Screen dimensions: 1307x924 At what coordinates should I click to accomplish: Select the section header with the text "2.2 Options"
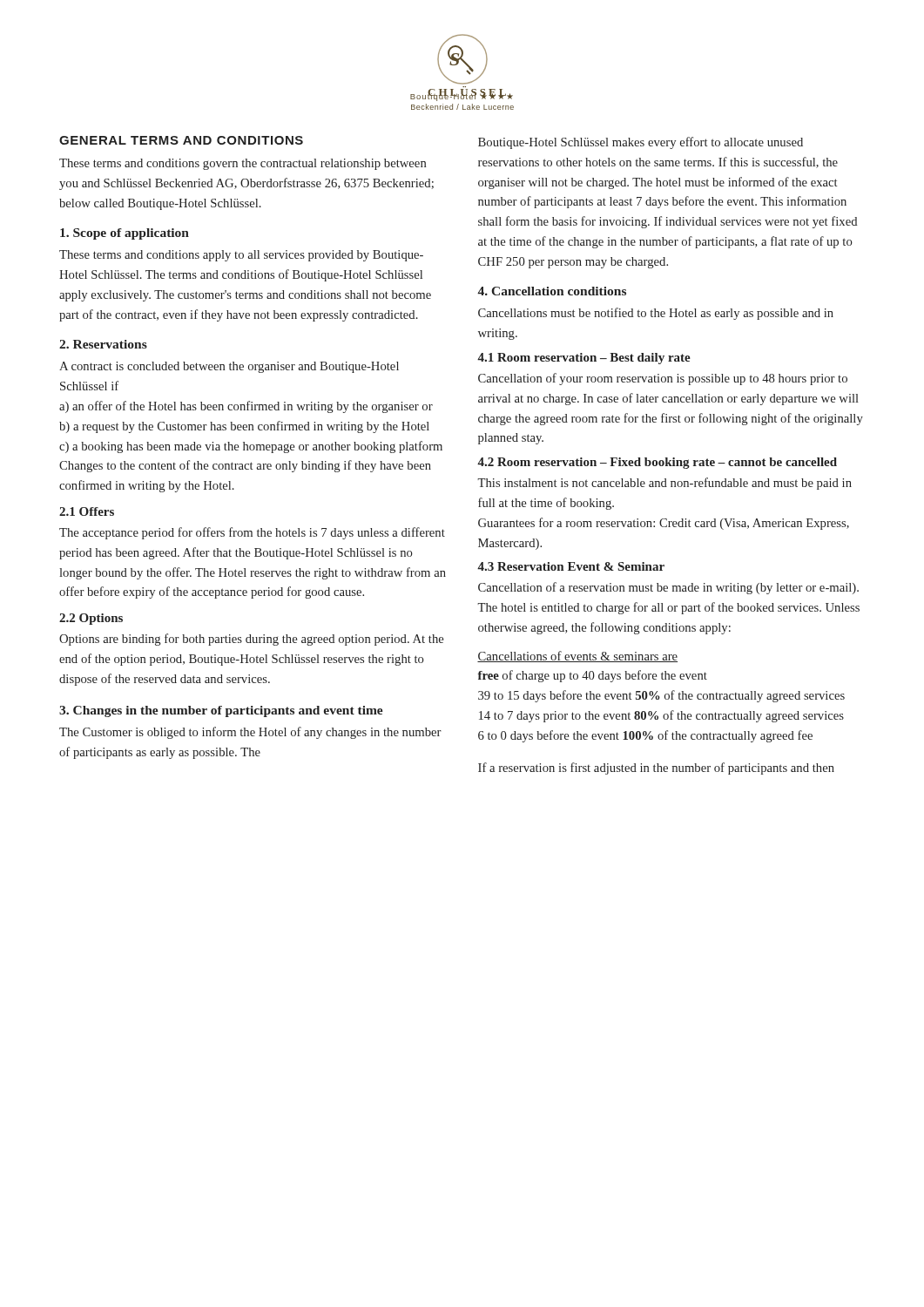(x=91, y=618)
